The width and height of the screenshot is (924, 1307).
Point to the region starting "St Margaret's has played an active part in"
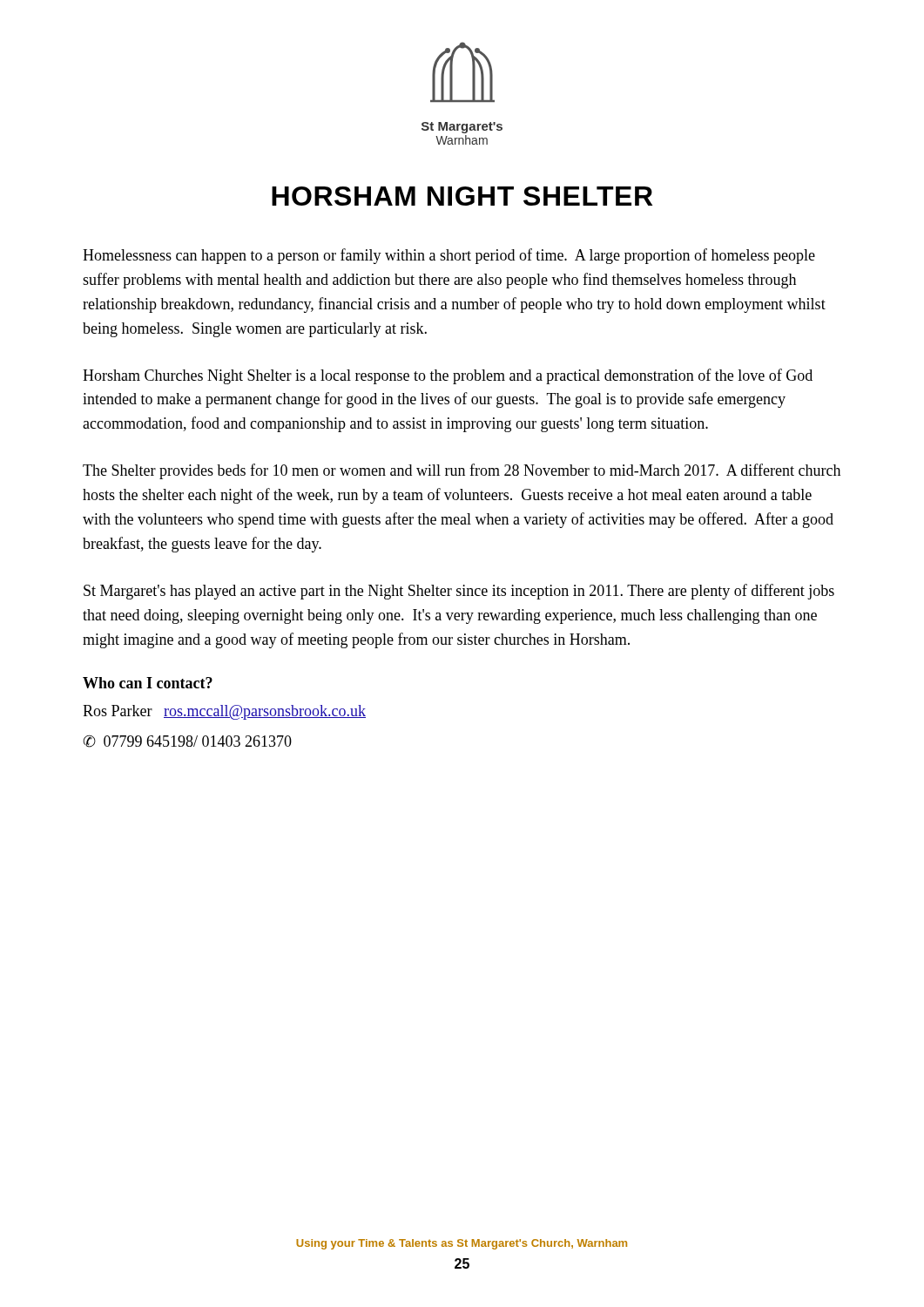(459, 615)
